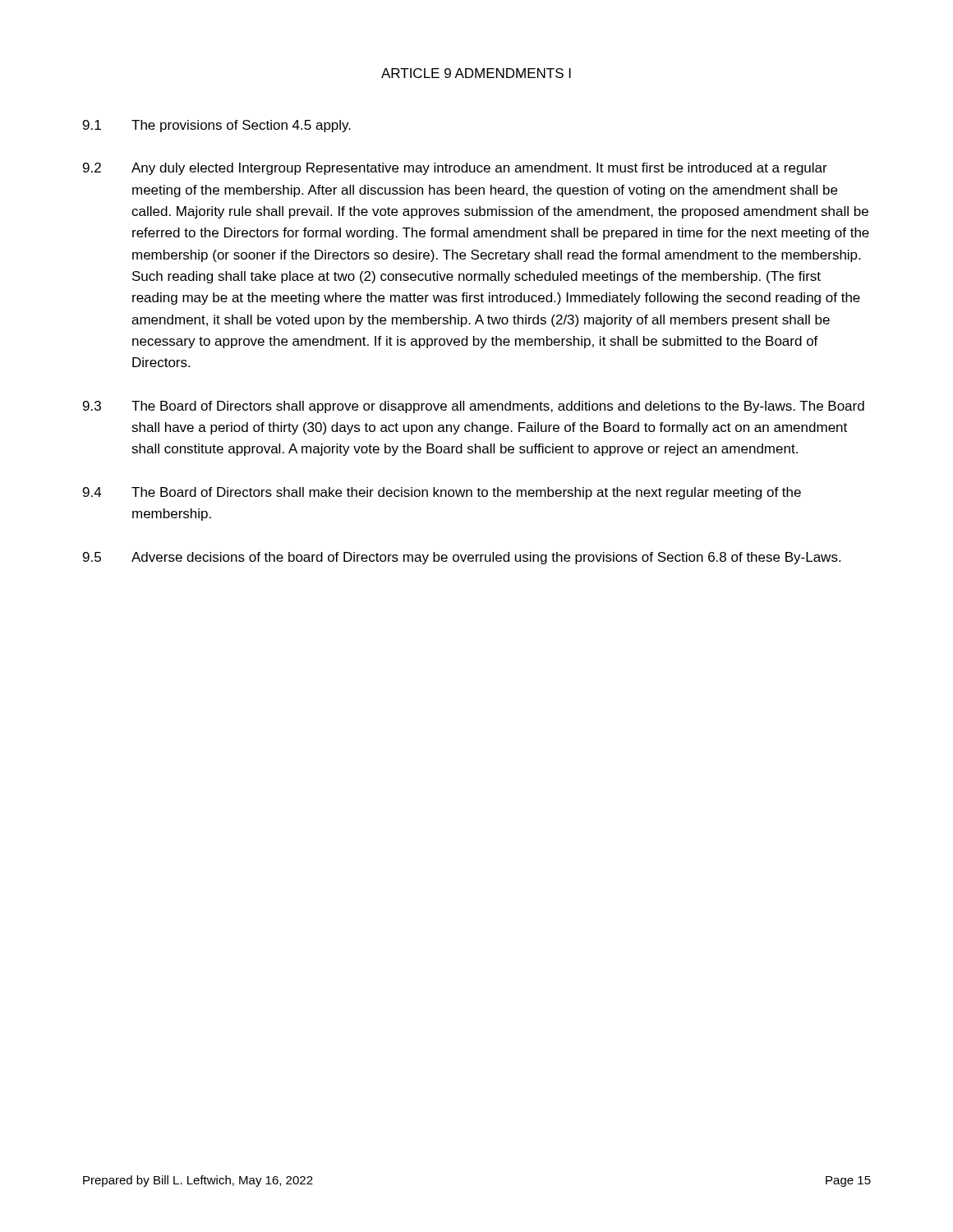Select the list item that says "9.4 The Board of Directors"
This screenshot has width=953, height=1232.
click(x=476, y=504)
